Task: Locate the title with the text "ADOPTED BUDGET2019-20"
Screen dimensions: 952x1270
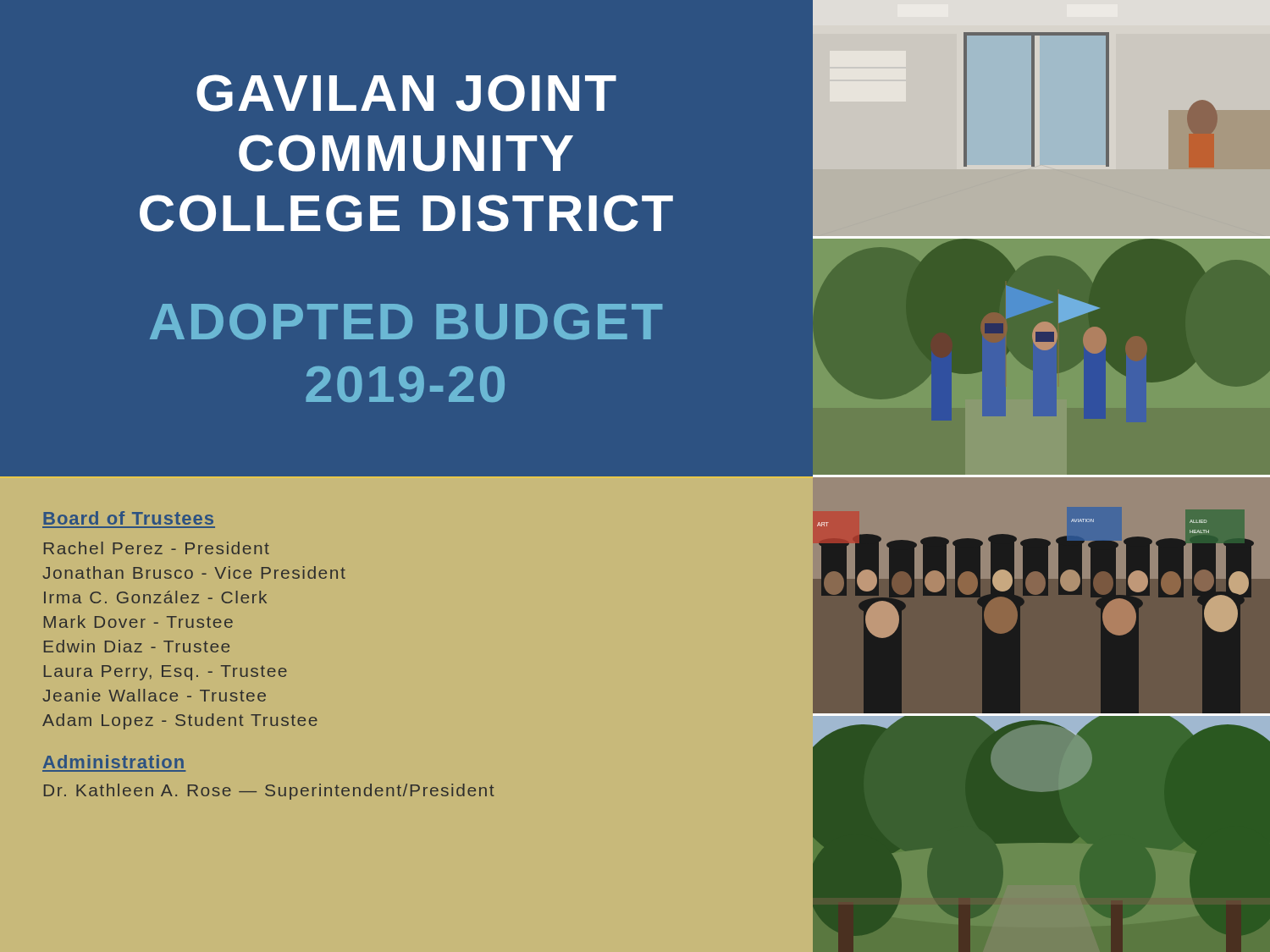Action: 406,352
